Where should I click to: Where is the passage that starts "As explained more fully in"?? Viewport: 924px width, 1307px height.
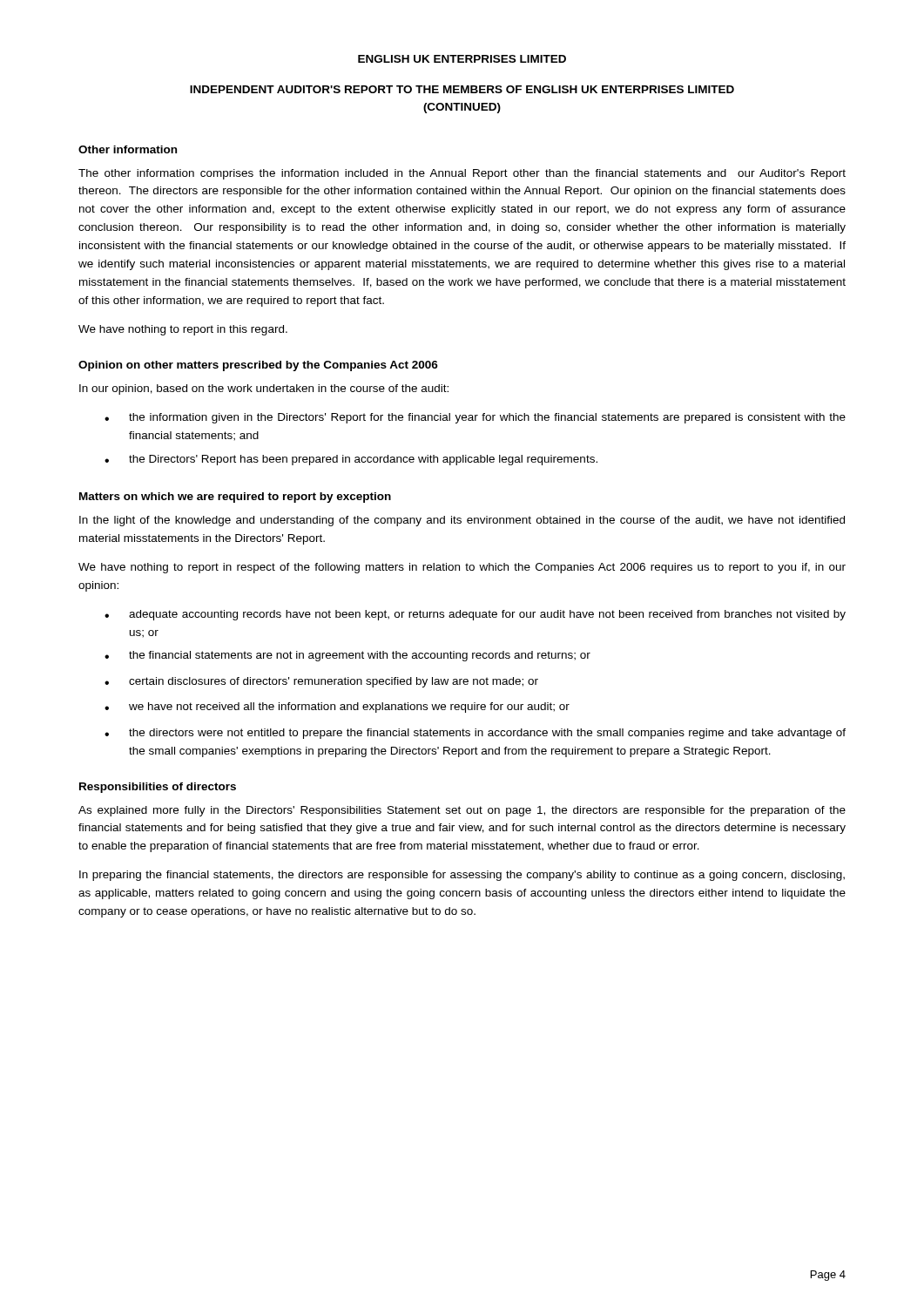tap(462, 828)
